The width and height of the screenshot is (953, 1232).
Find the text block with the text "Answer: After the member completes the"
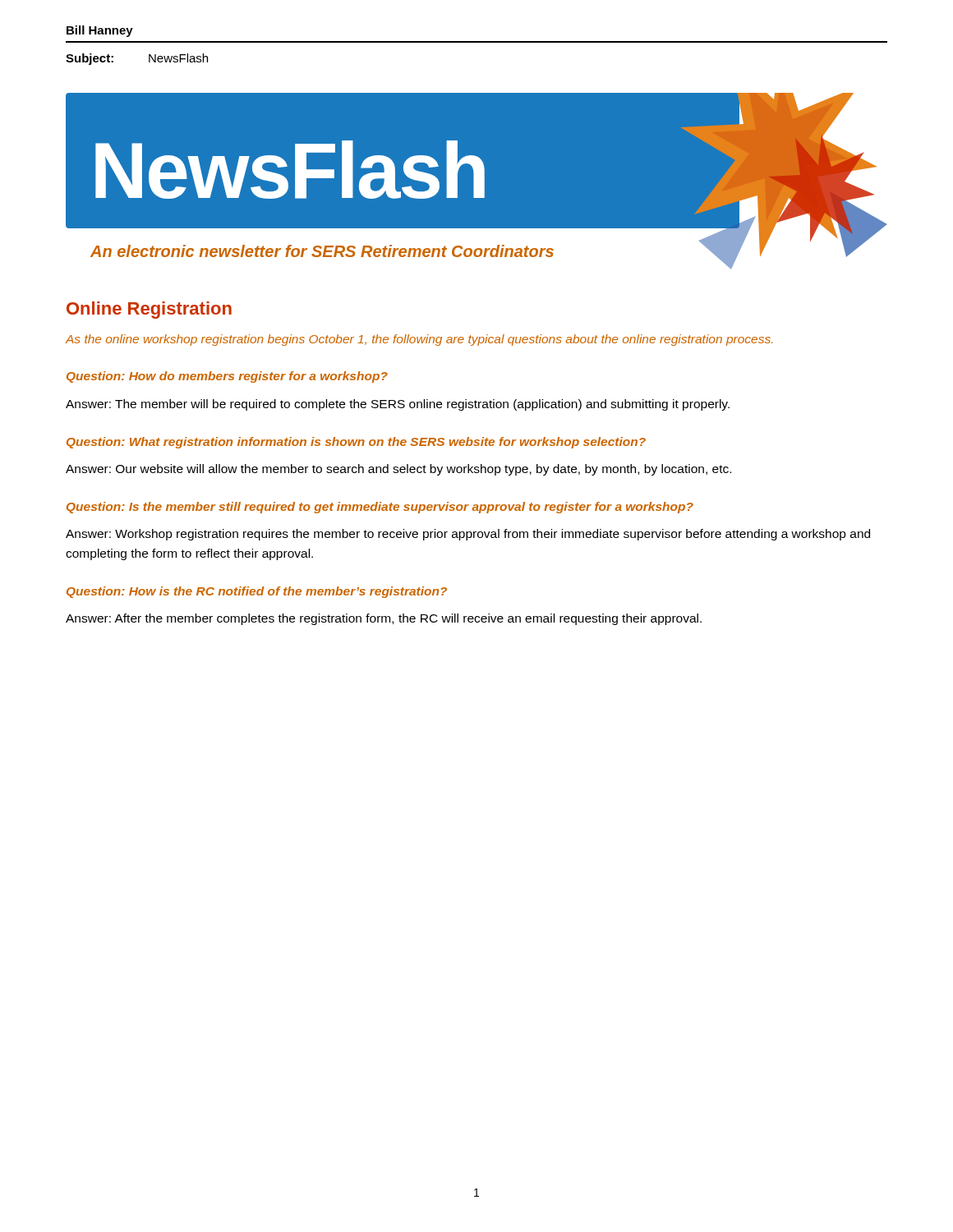click(384, 618)
